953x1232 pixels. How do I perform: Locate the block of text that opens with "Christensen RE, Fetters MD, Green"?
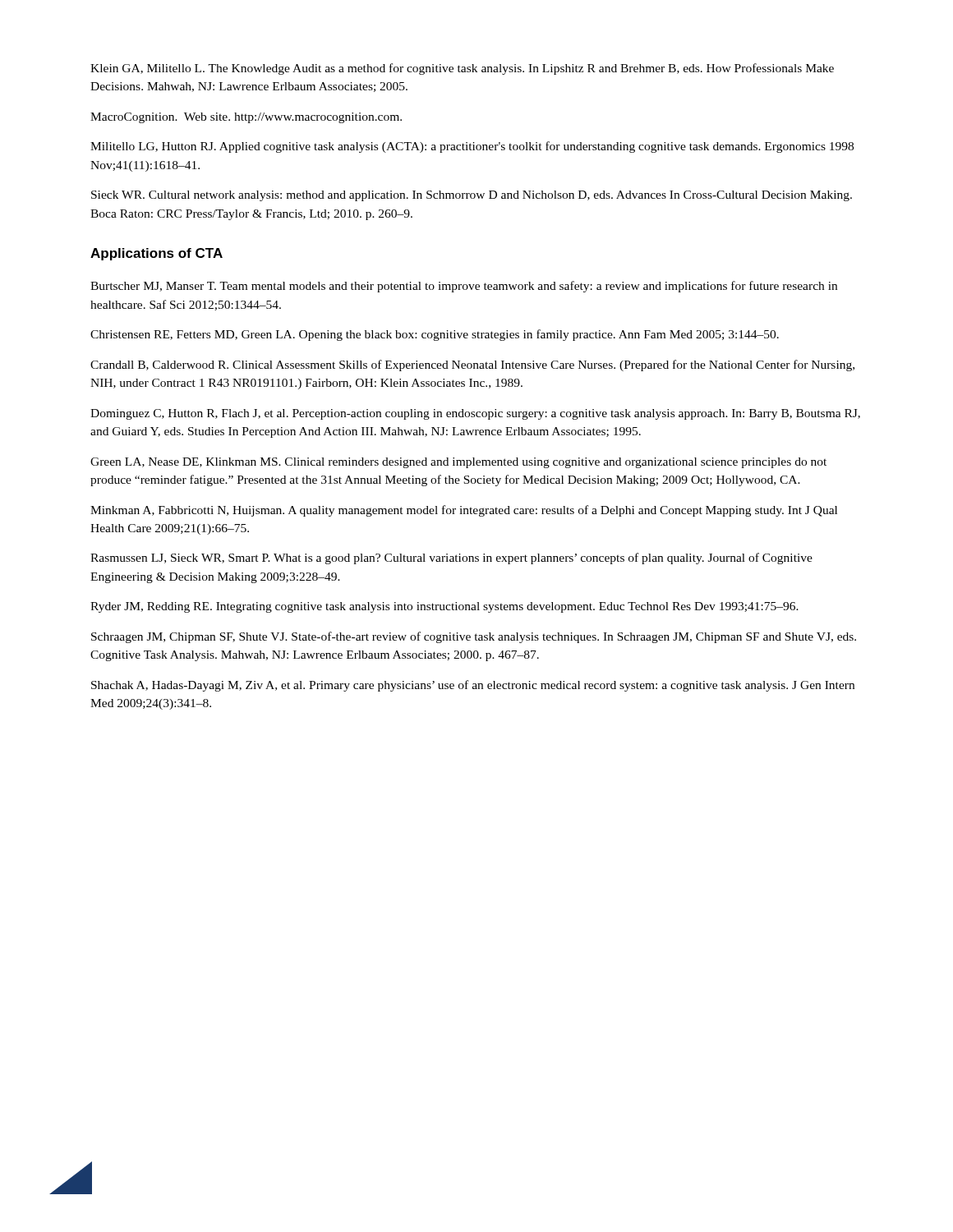[x=435, y=334]
